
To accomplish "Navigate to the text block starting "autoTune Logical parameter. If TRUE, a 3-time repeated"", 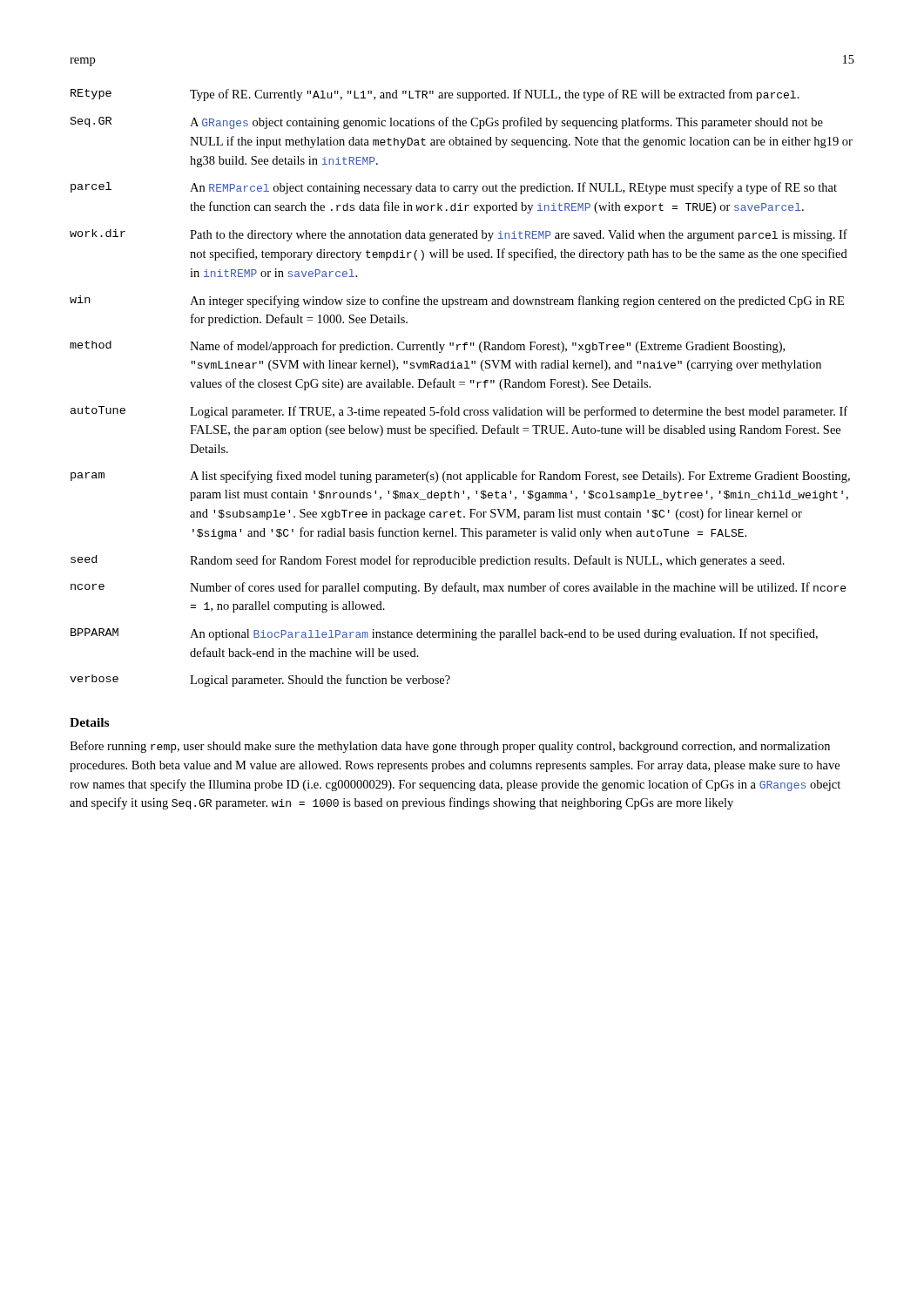I will point(462,432).
